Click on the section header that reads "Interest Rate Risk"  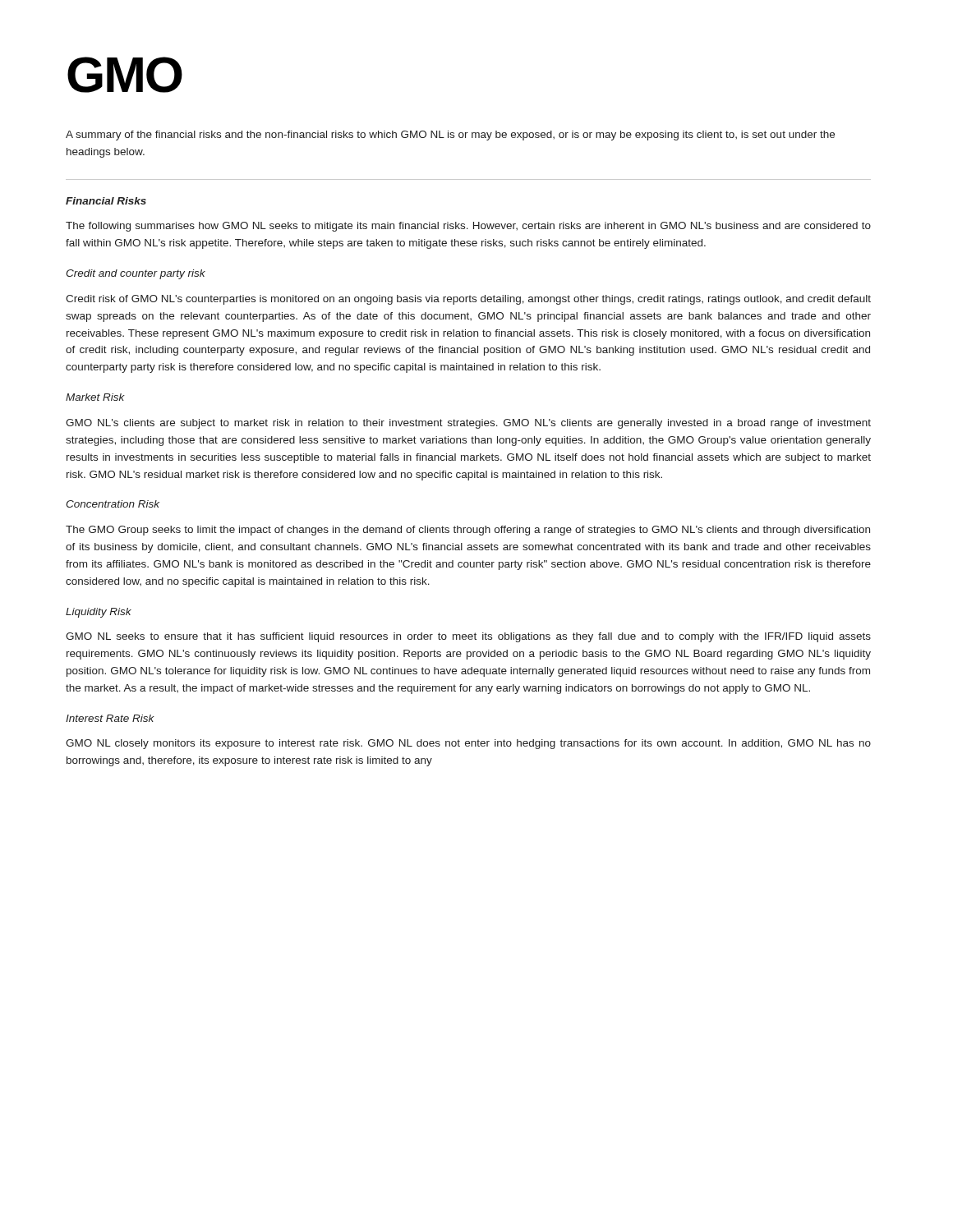pos(110,718)
